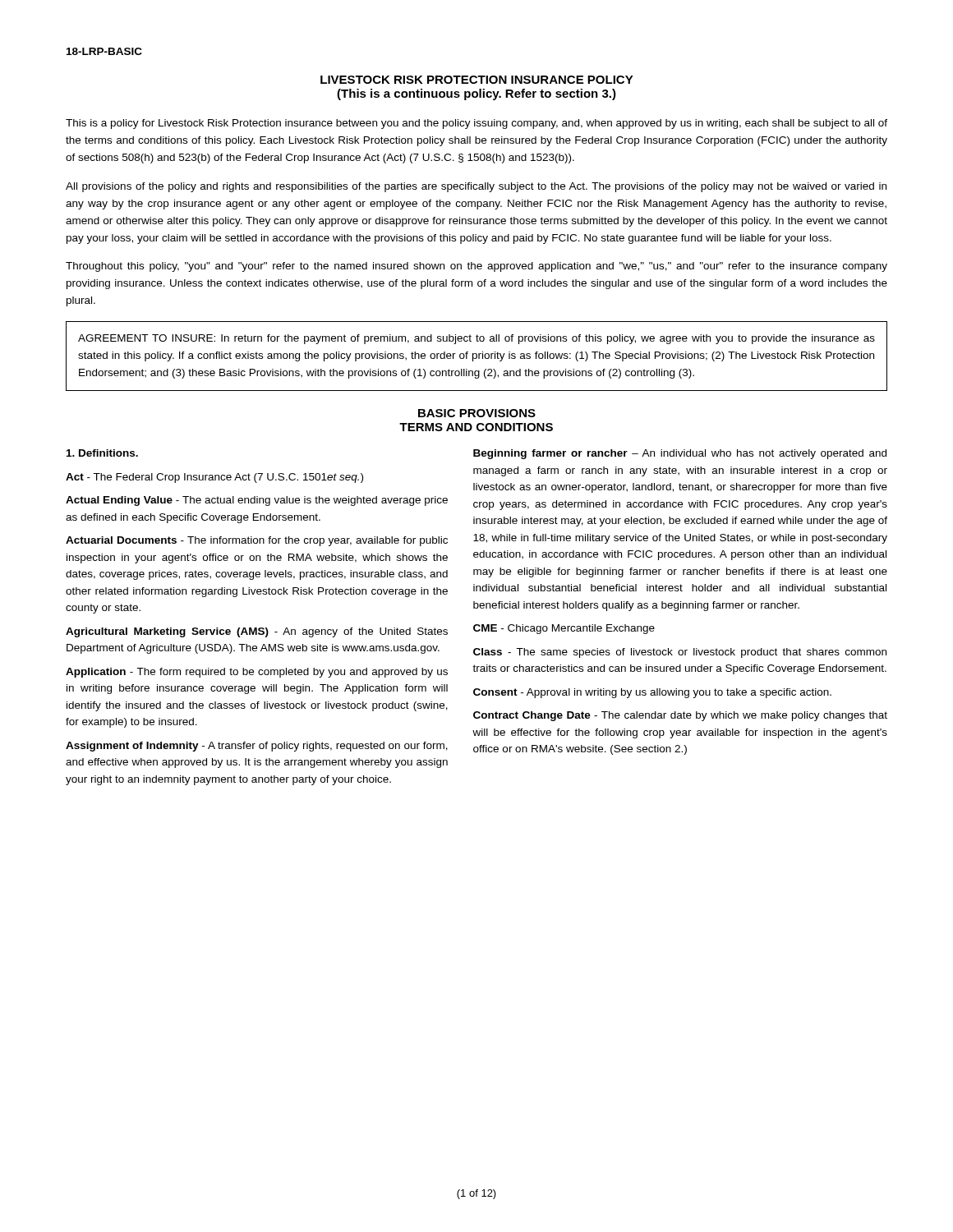The image size is (953, 1232).
Task: Locate the text block containing "Application - The form required to be"
Action: pyautogui.click(x=257, y=696)
